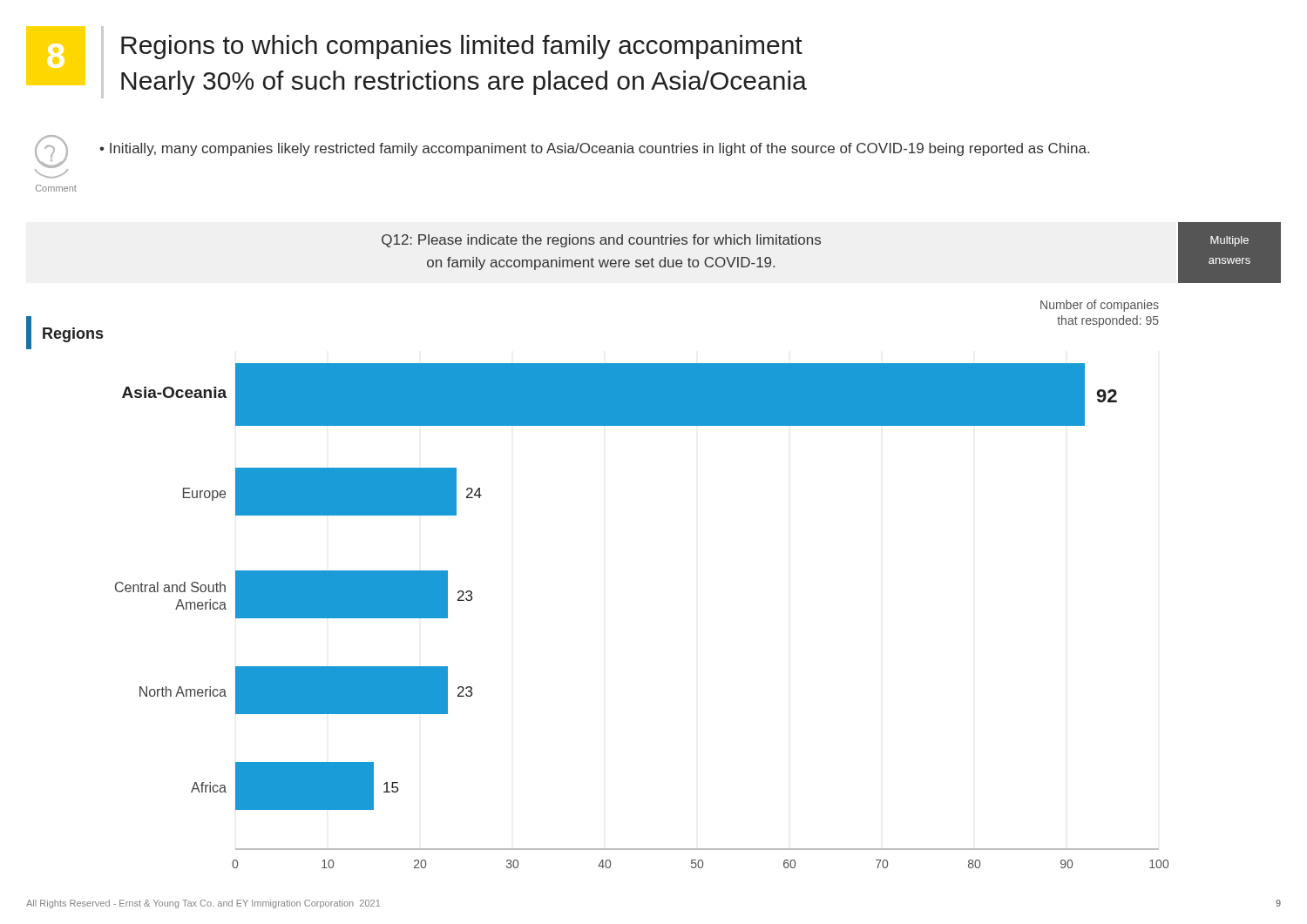Find the passage starting "Comment • Initially, many companies likely restricted"
Screen dimensions: 924x1307
pos(558,162)
